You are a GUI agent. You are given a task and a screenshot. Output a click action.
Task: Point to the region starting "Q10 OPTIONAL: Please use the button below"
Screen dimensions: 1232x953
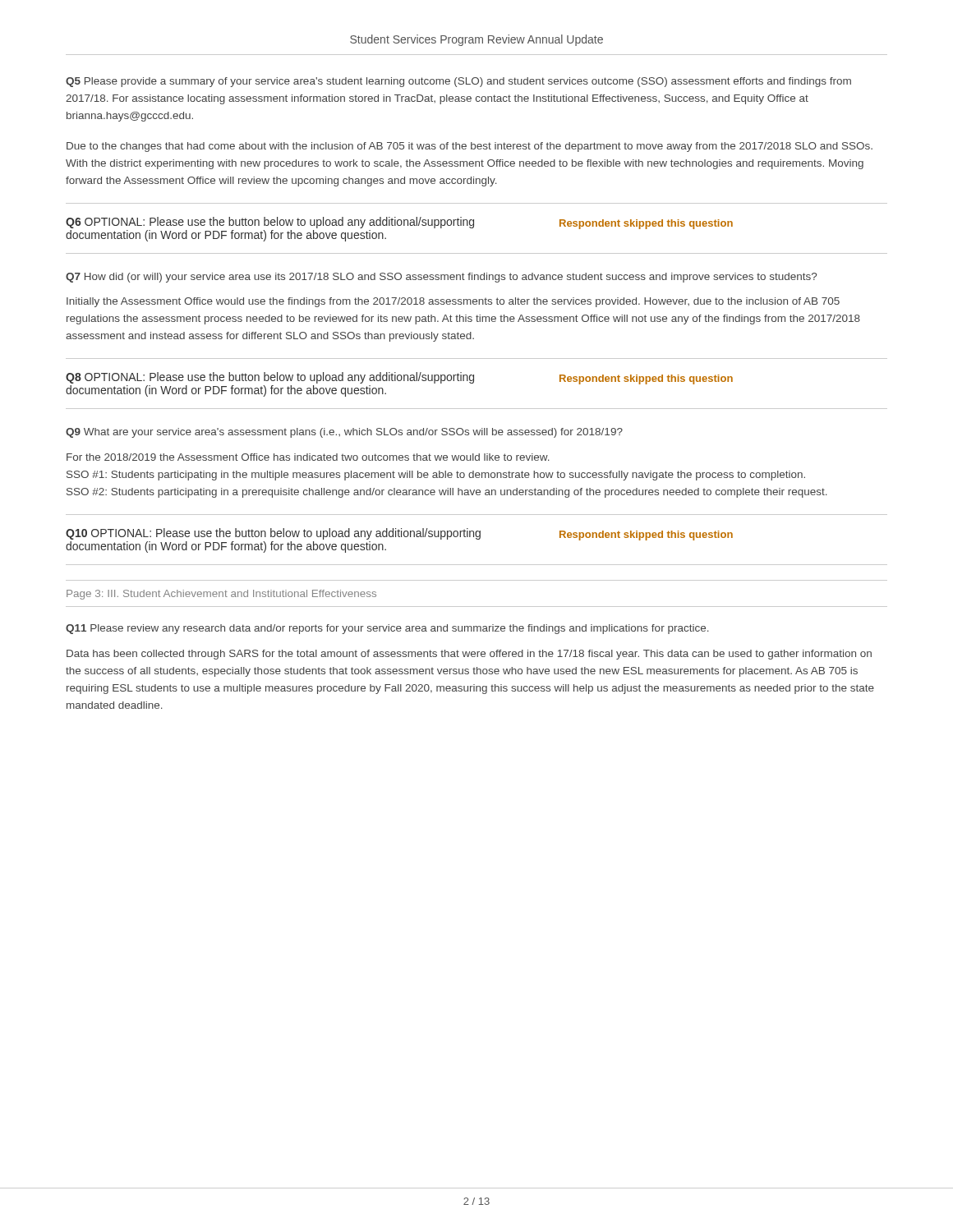[x=476, y=540]
